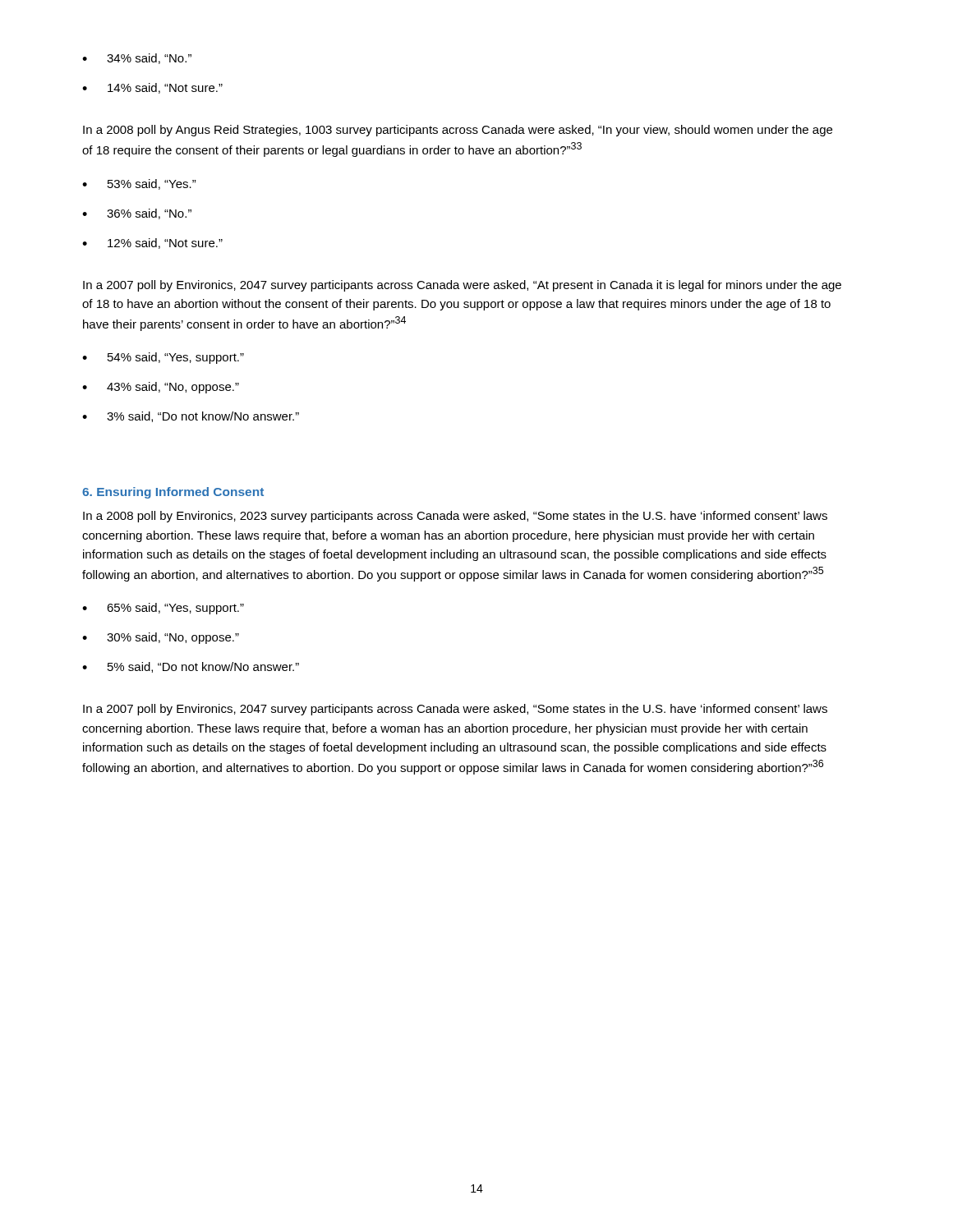953x1232 pixels.
Task: Locate the list item with the text "• 30% said, “No, oppose.”"
Action: coord(161,639)
